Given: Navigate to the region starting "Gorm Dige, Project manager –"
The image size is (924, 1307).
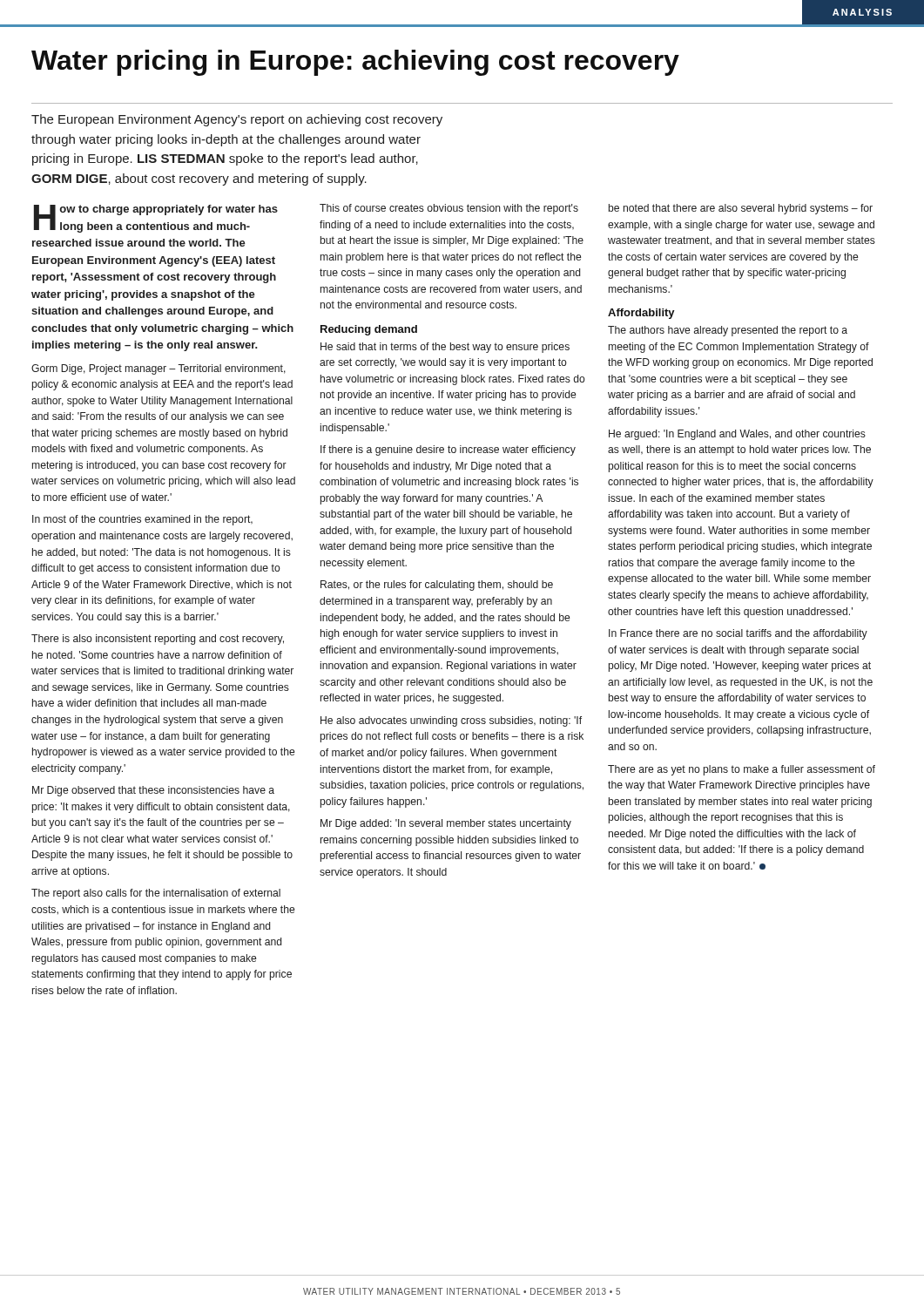Looking at the screenshot, I should coord(165,433).
